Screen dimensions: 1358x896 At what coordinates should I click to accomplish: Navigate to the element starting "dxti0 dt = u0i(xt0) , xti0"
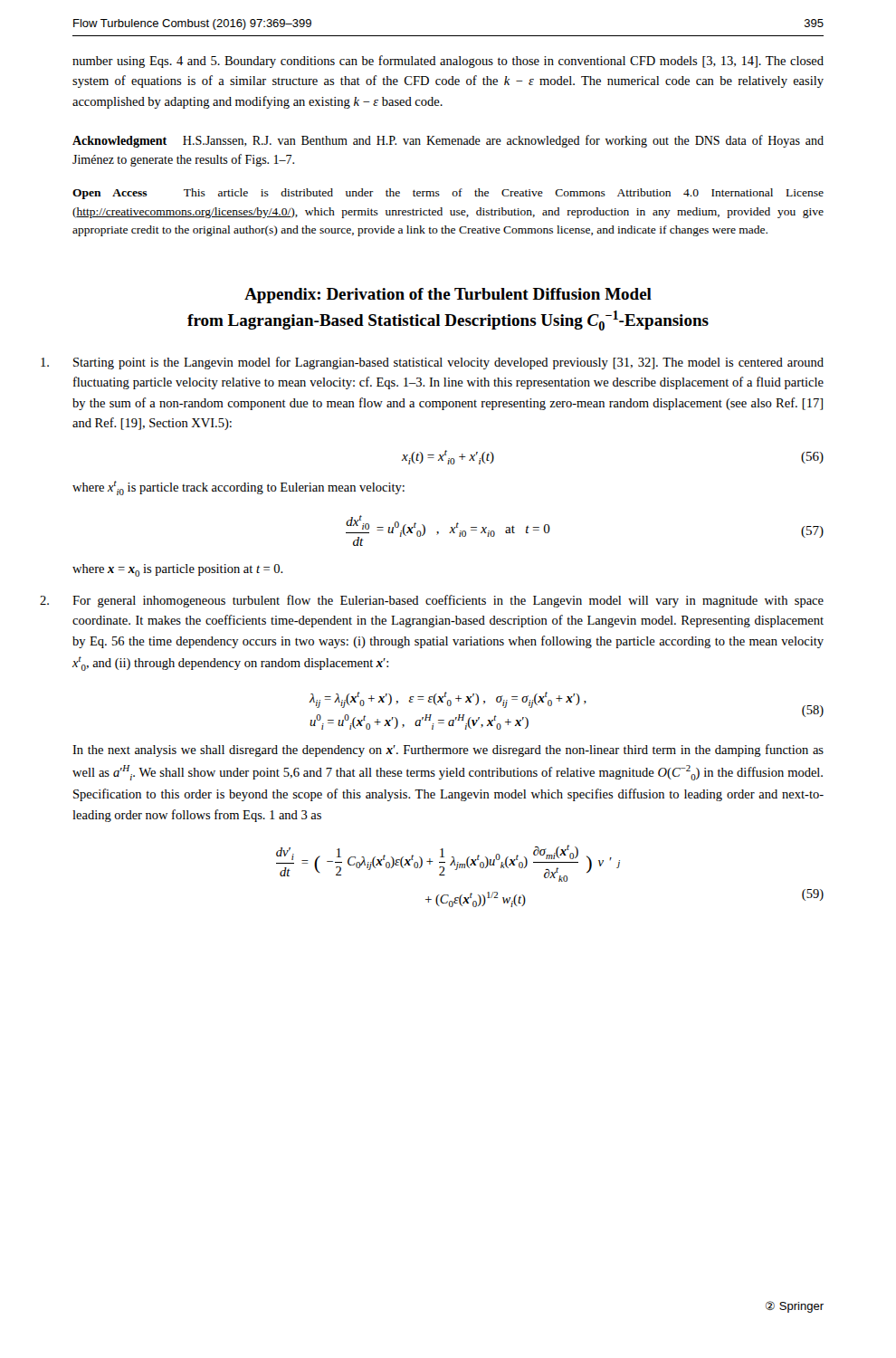point(460,531)
